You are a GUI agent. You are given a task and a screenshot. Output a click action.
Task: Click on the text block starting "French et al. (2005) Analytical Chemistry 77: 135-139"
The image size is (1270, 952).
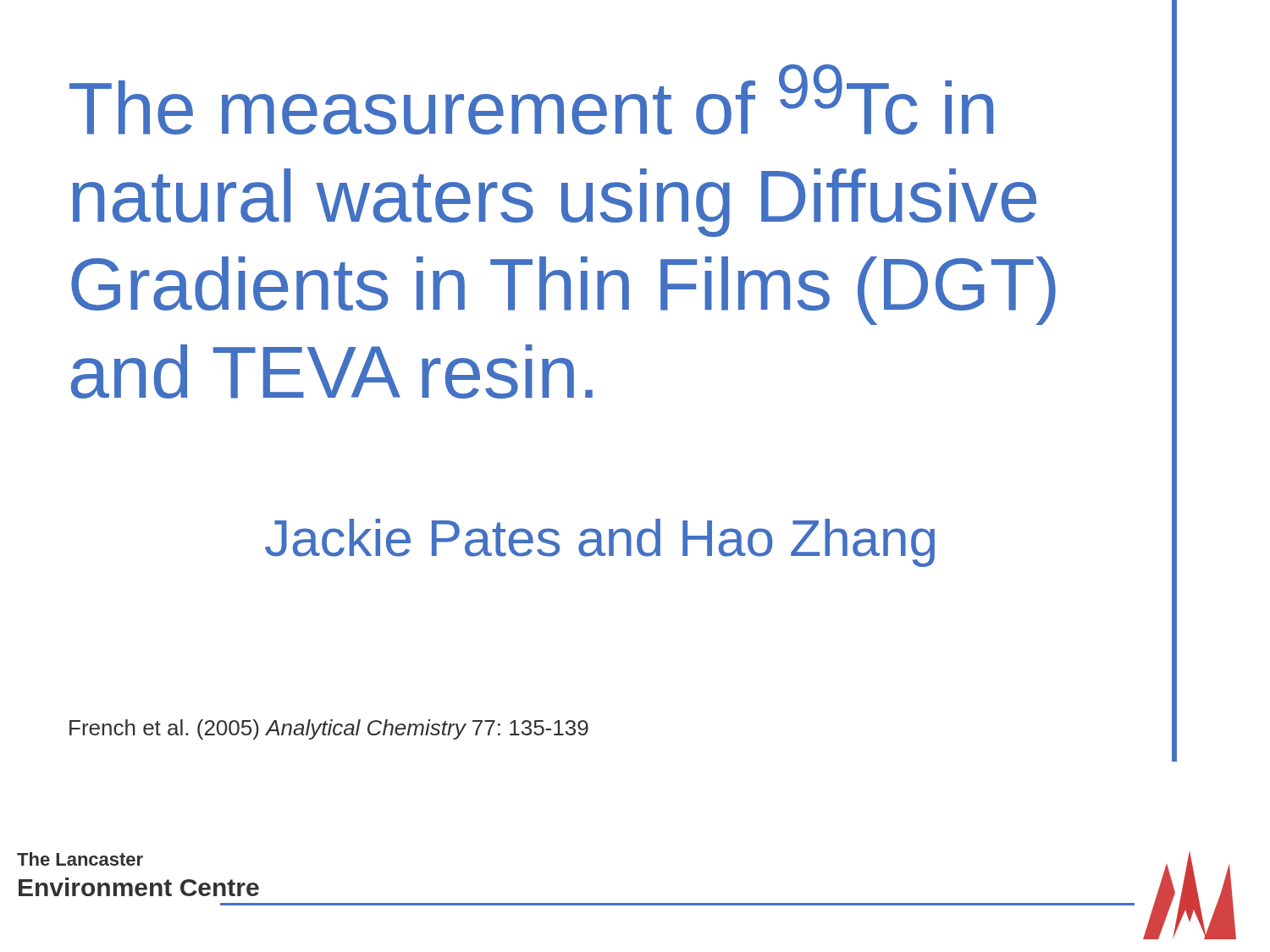pos(328,728)
